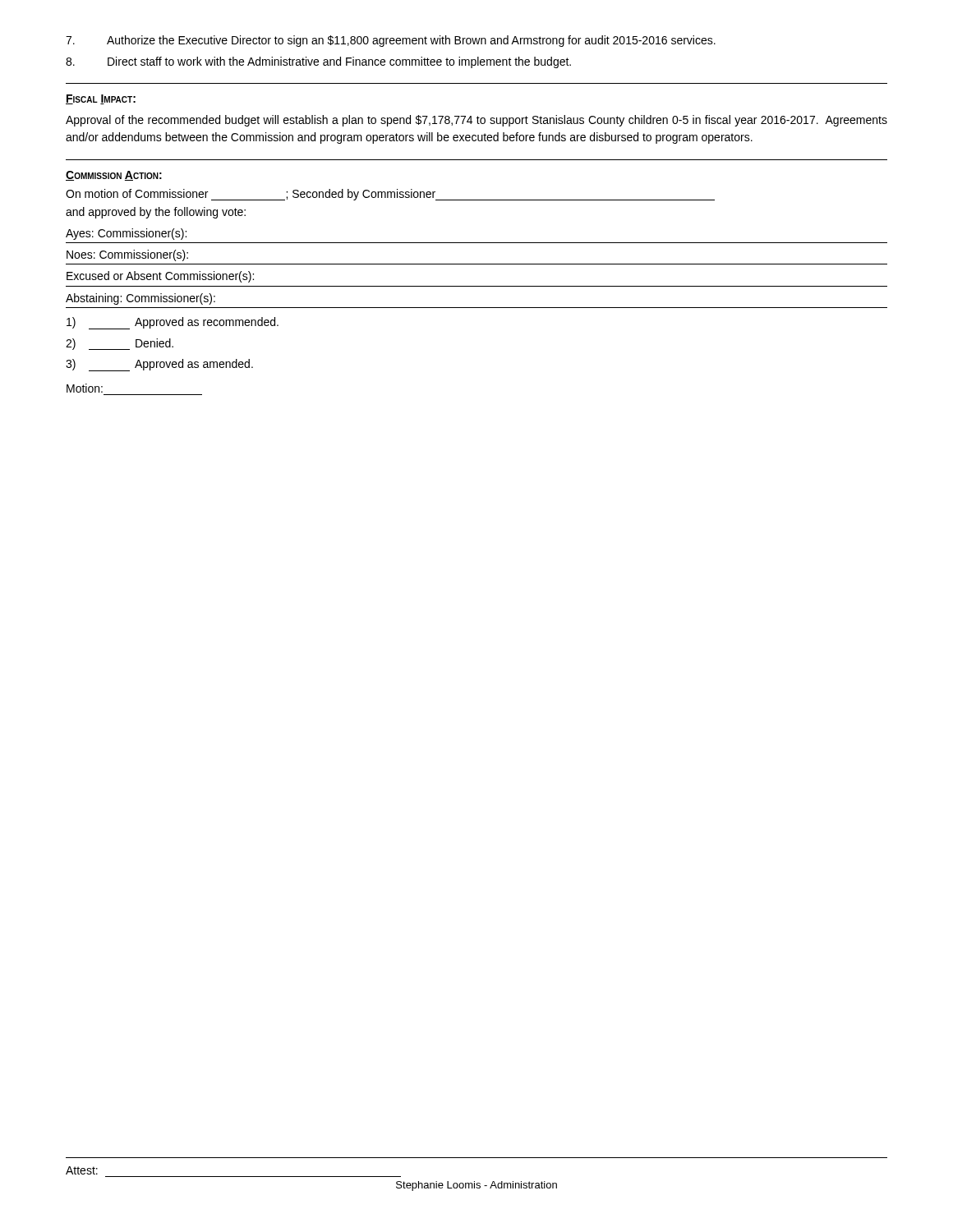Point to the element starting "1)Approved as recommended."

172,322
